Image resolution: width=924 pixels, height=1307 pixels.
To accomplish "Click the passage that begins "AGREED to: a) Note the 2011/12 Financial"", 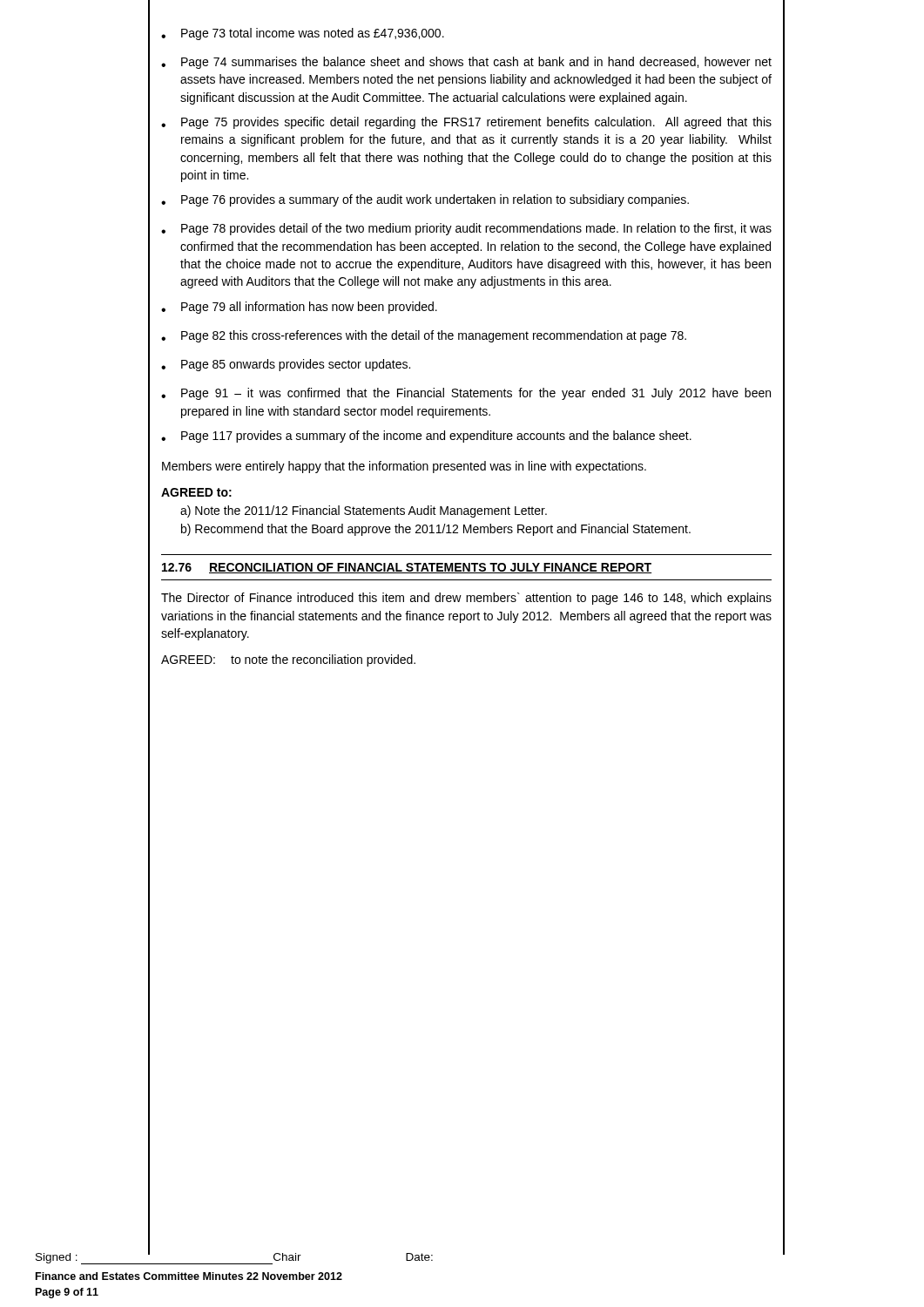I will coord(466,511).
